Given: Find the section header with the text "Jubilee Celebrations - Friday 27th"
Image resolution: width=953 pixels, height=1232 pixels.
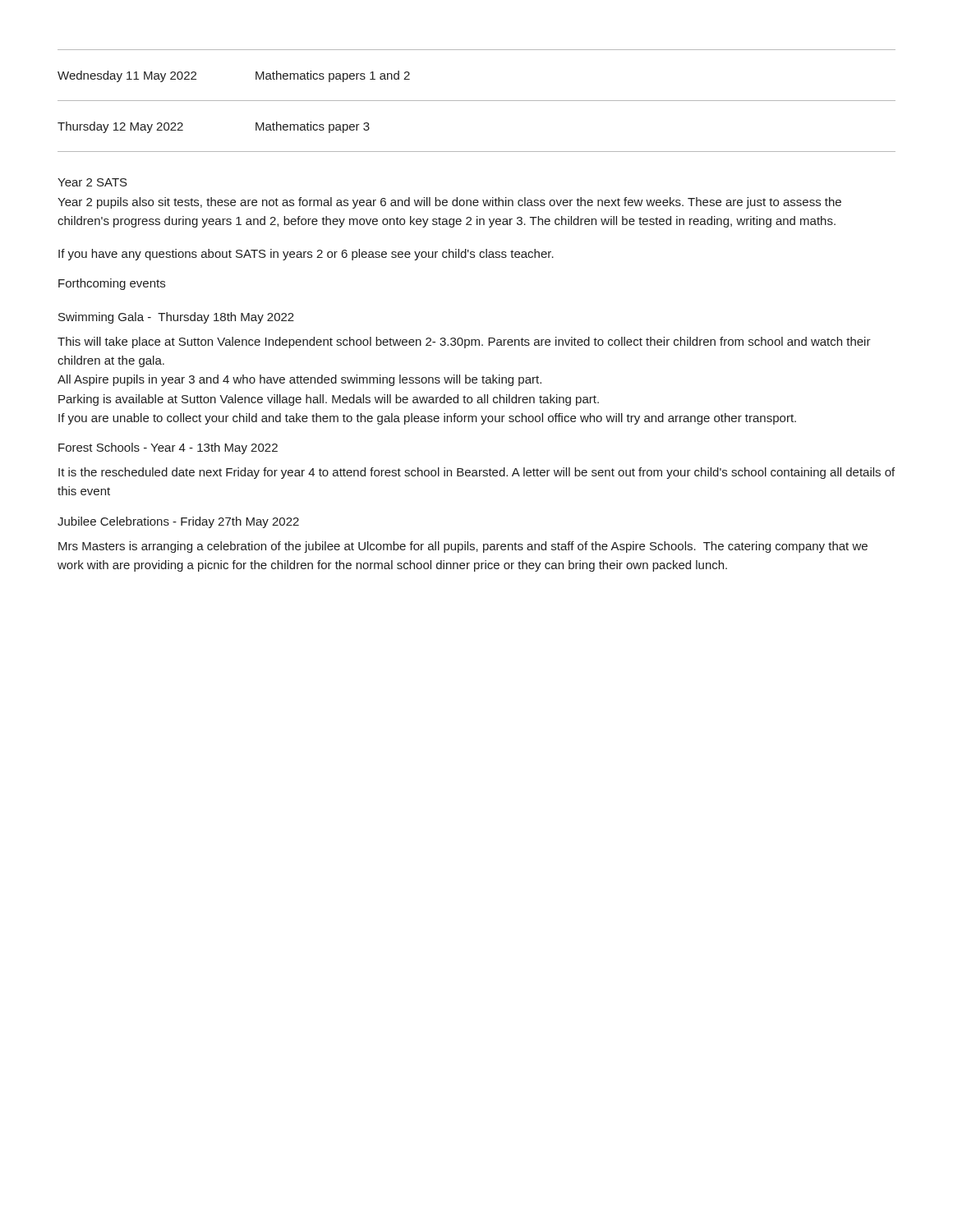Looking at the screenshot, I should coord(178,521).
